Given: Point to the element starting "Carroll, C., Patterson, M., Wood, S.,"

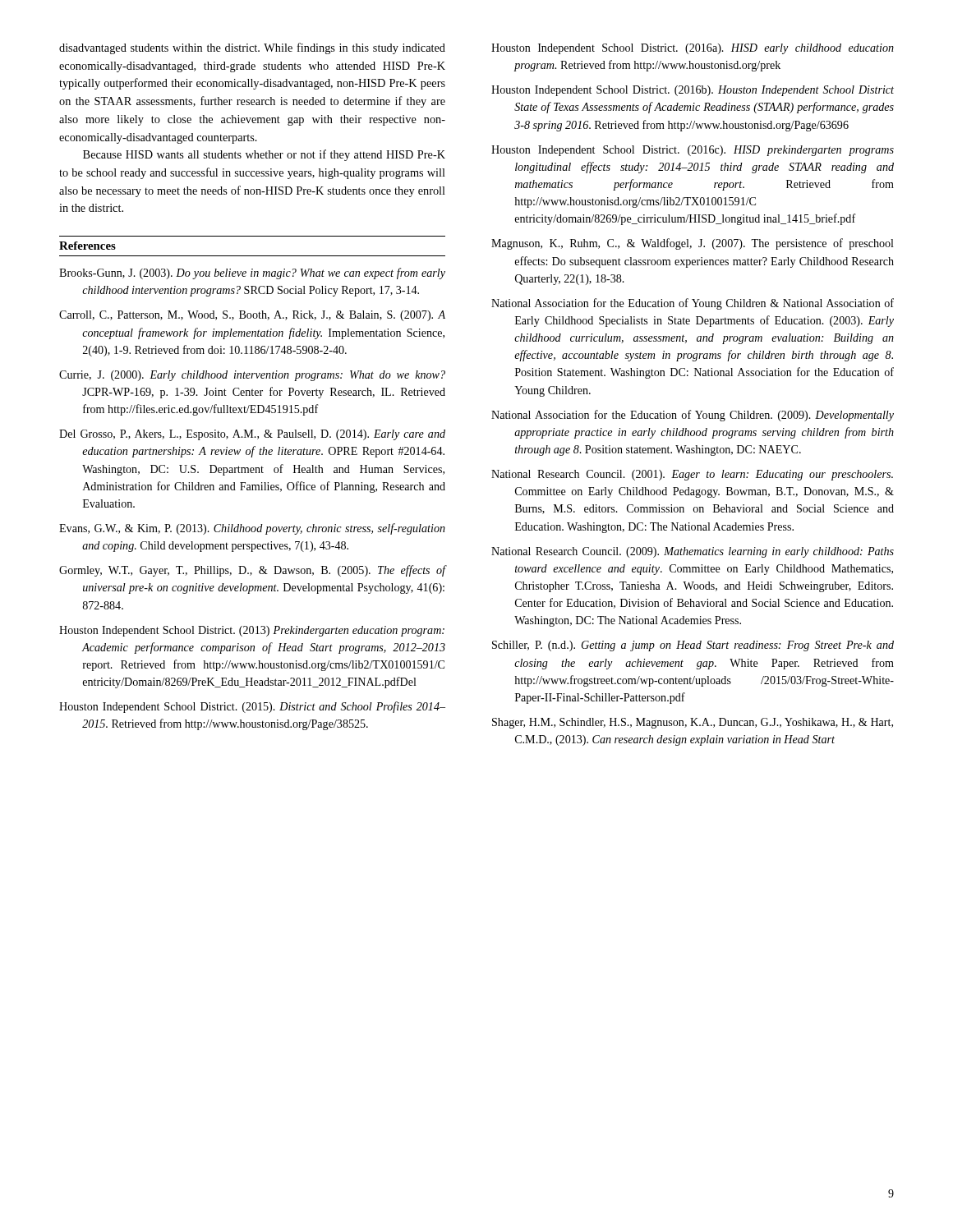Looking at the screenshot, I should coord(252,332).
